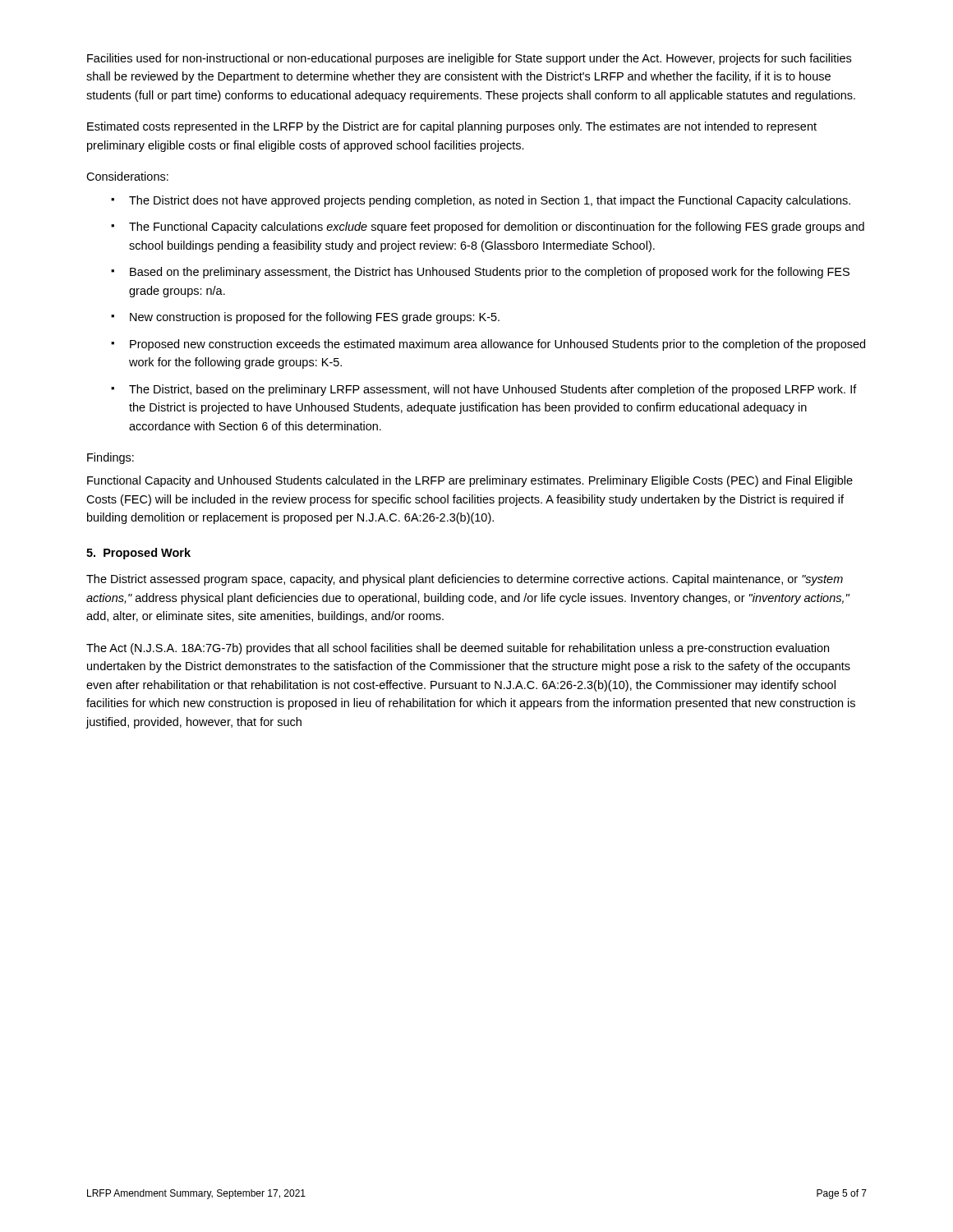Click on the text block that reads "Functional Capacity and Unhoused Students calculated in"
The image size is (953, 1232).
pos(469,499)
